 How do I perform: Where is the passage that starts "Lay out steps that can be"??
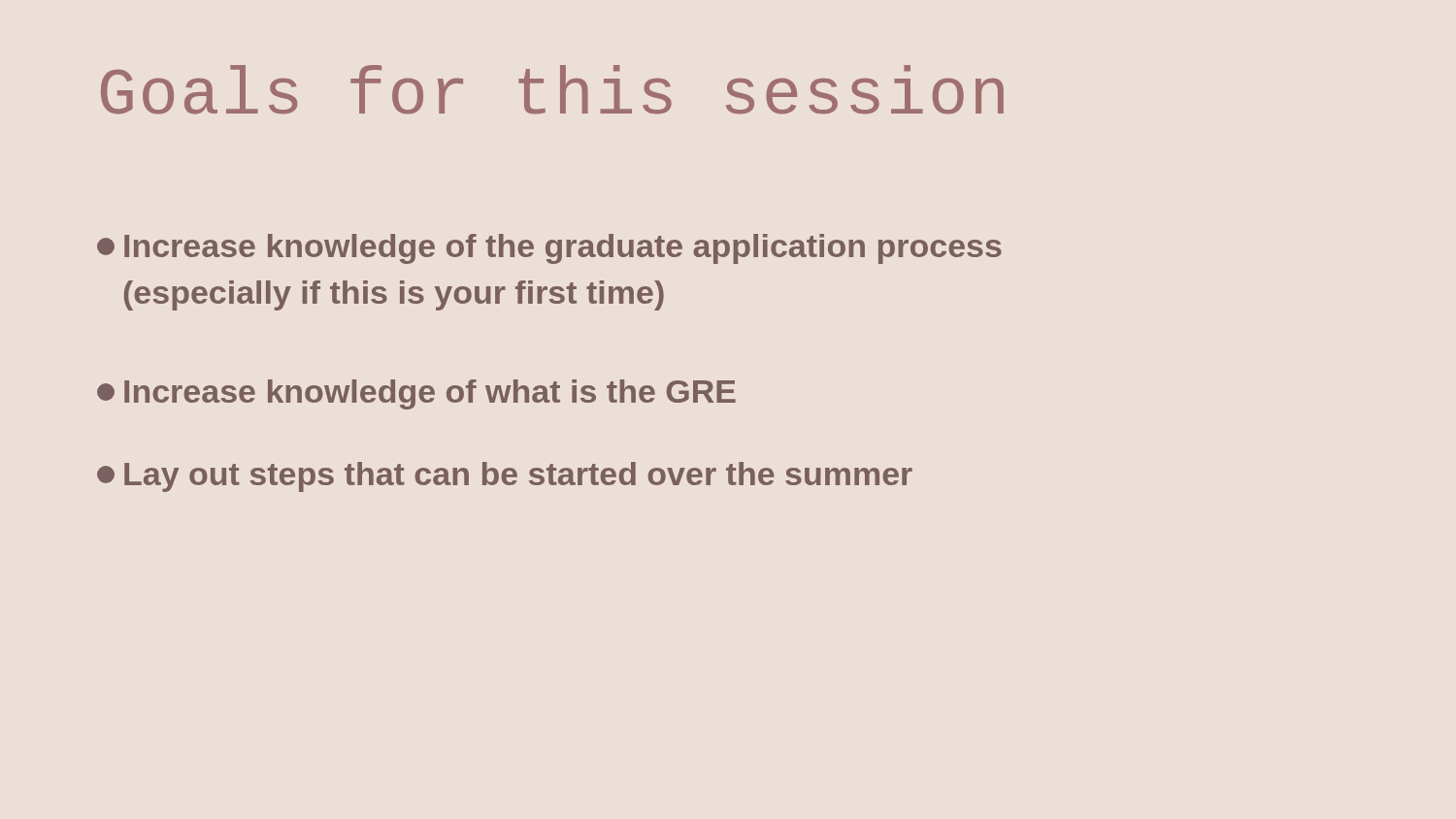pyautogui.click(x=505, y=474)
